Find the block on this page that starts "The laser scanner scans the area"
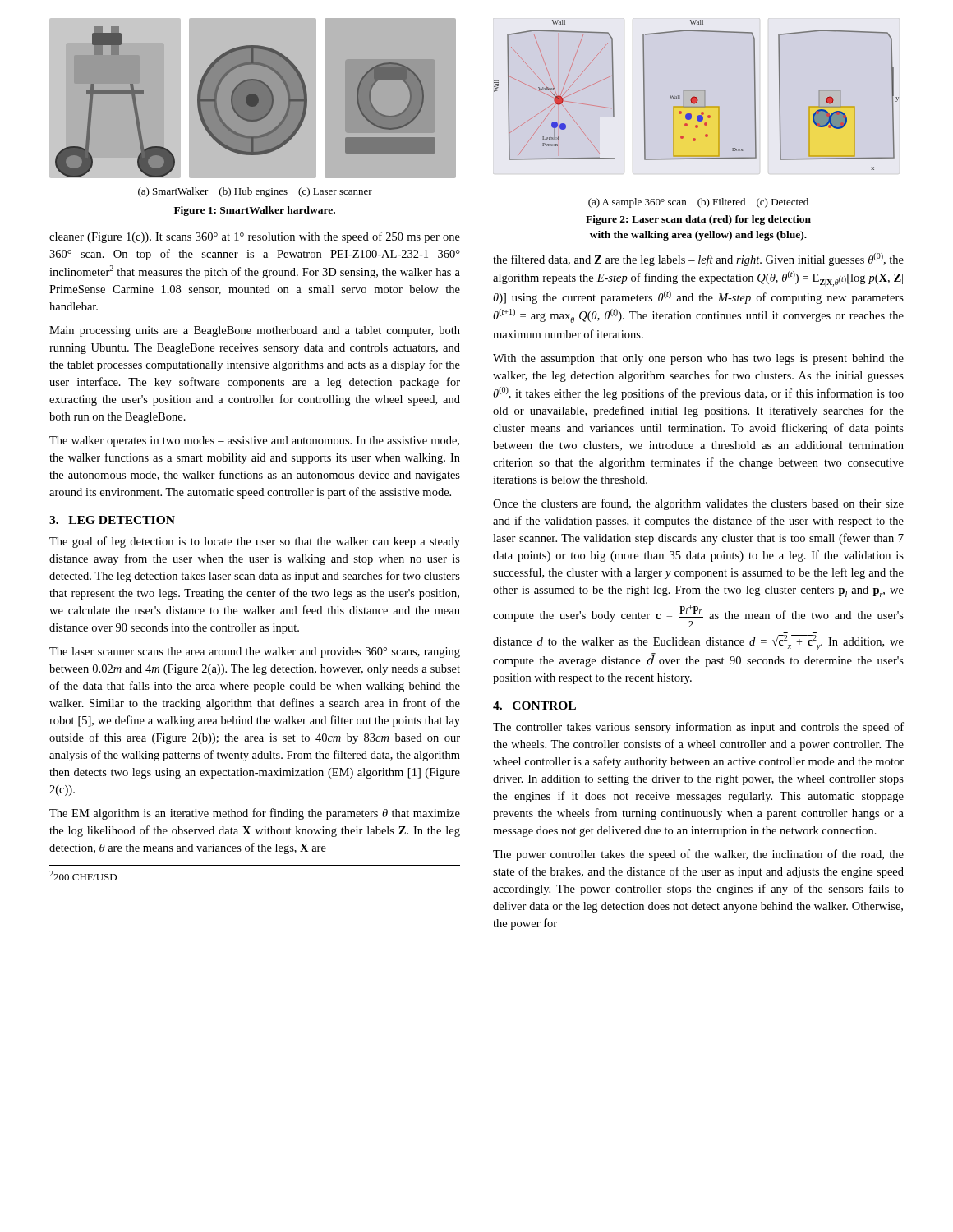 (255, 720)
